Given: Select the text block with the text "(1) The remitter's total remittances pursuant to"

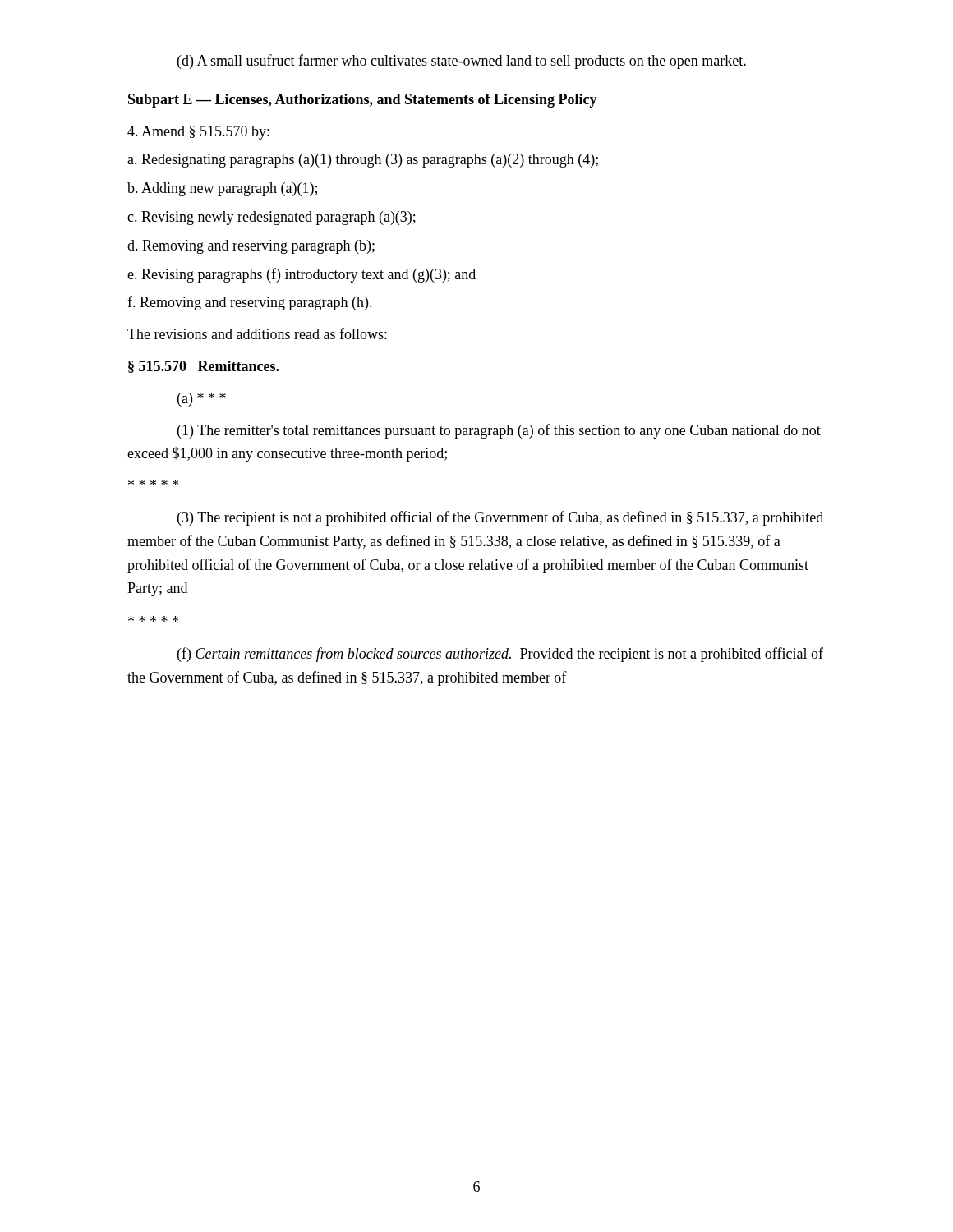Looking at the screenshot, I should point(476,442).
